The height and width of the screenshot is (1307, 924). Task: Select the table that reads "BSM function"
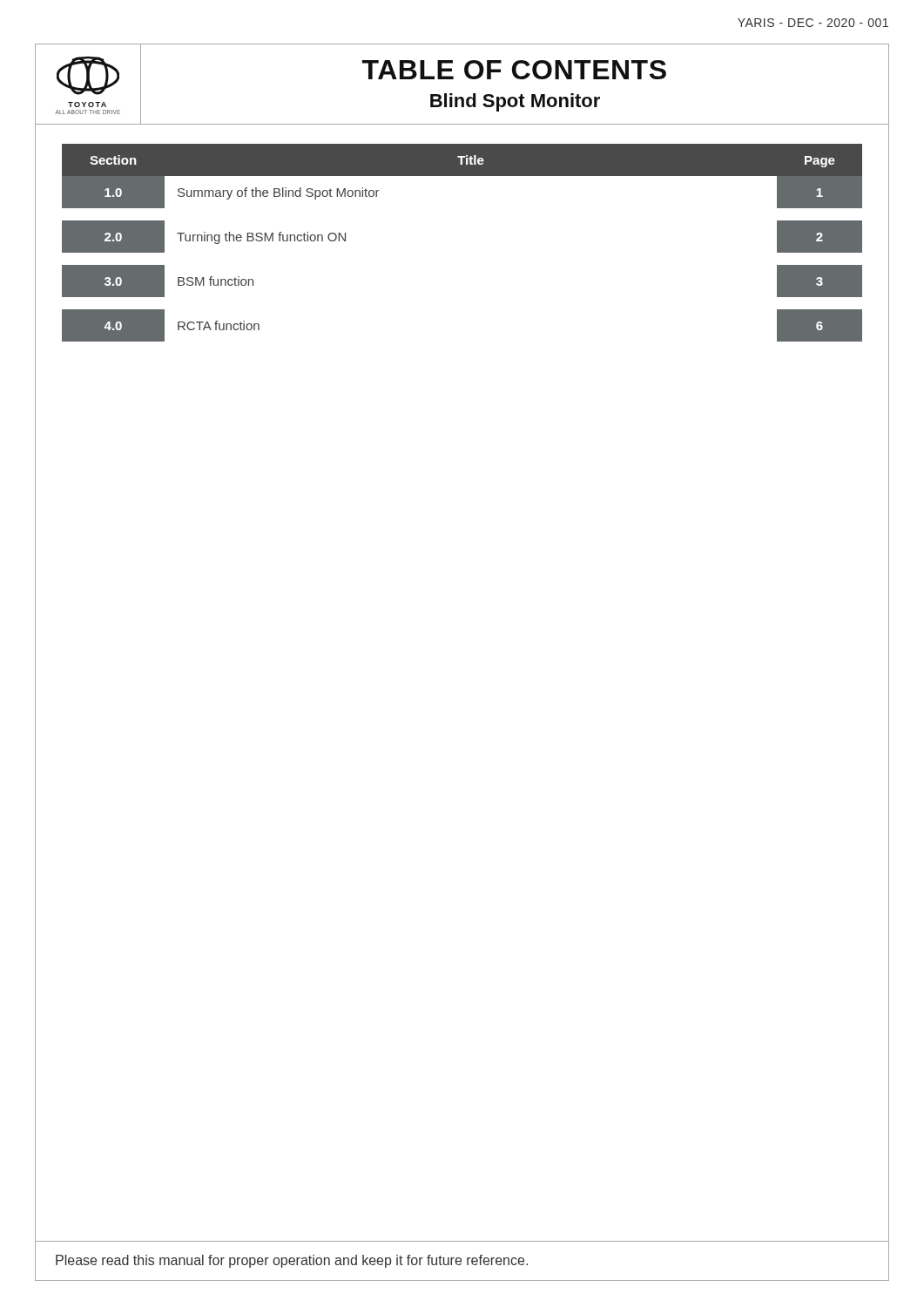tap(462, 243)
